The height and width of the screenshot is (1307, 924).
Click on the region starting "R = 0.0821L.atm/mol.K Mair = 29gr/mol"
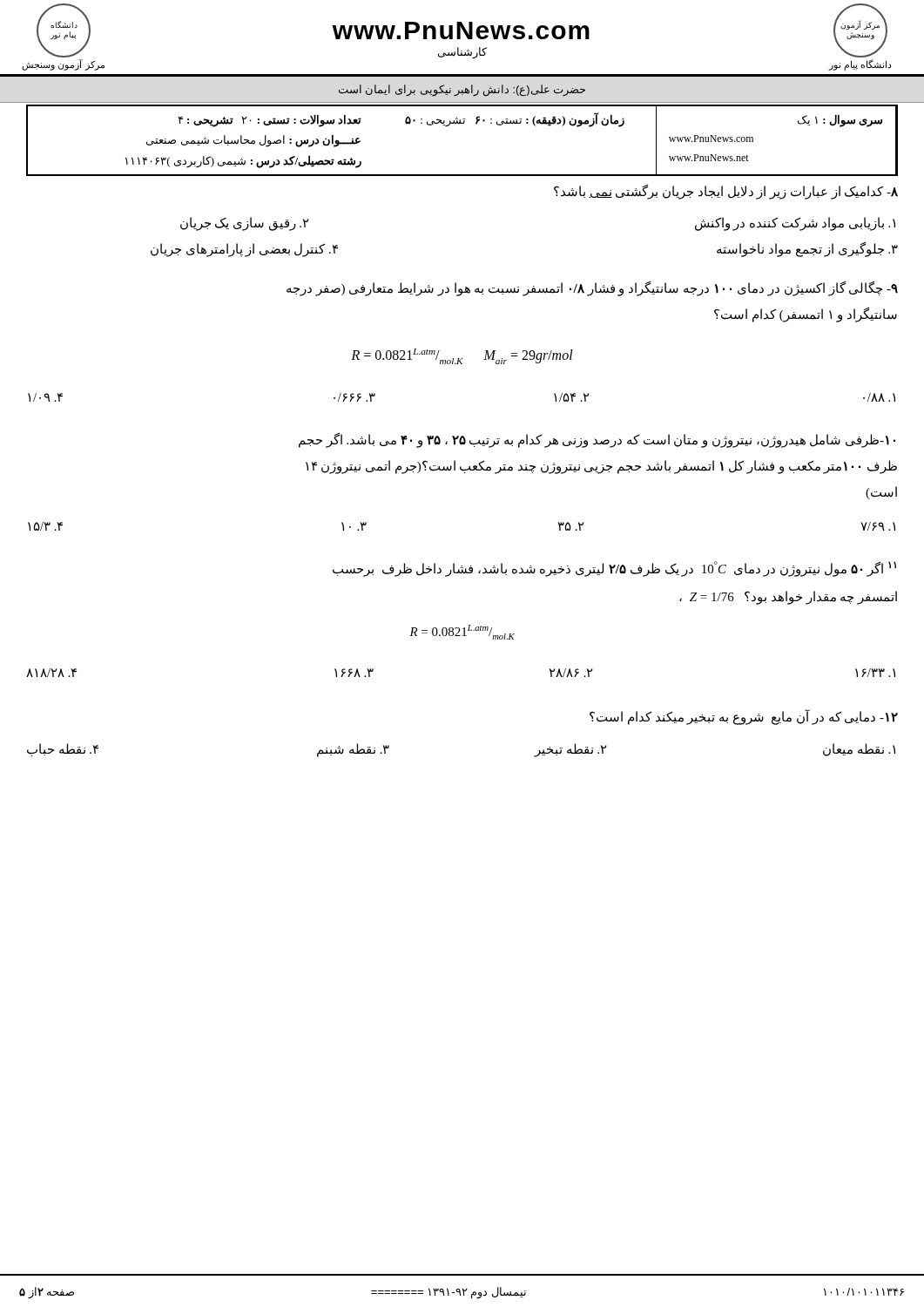pyautogui.click(x=462, y=356)
